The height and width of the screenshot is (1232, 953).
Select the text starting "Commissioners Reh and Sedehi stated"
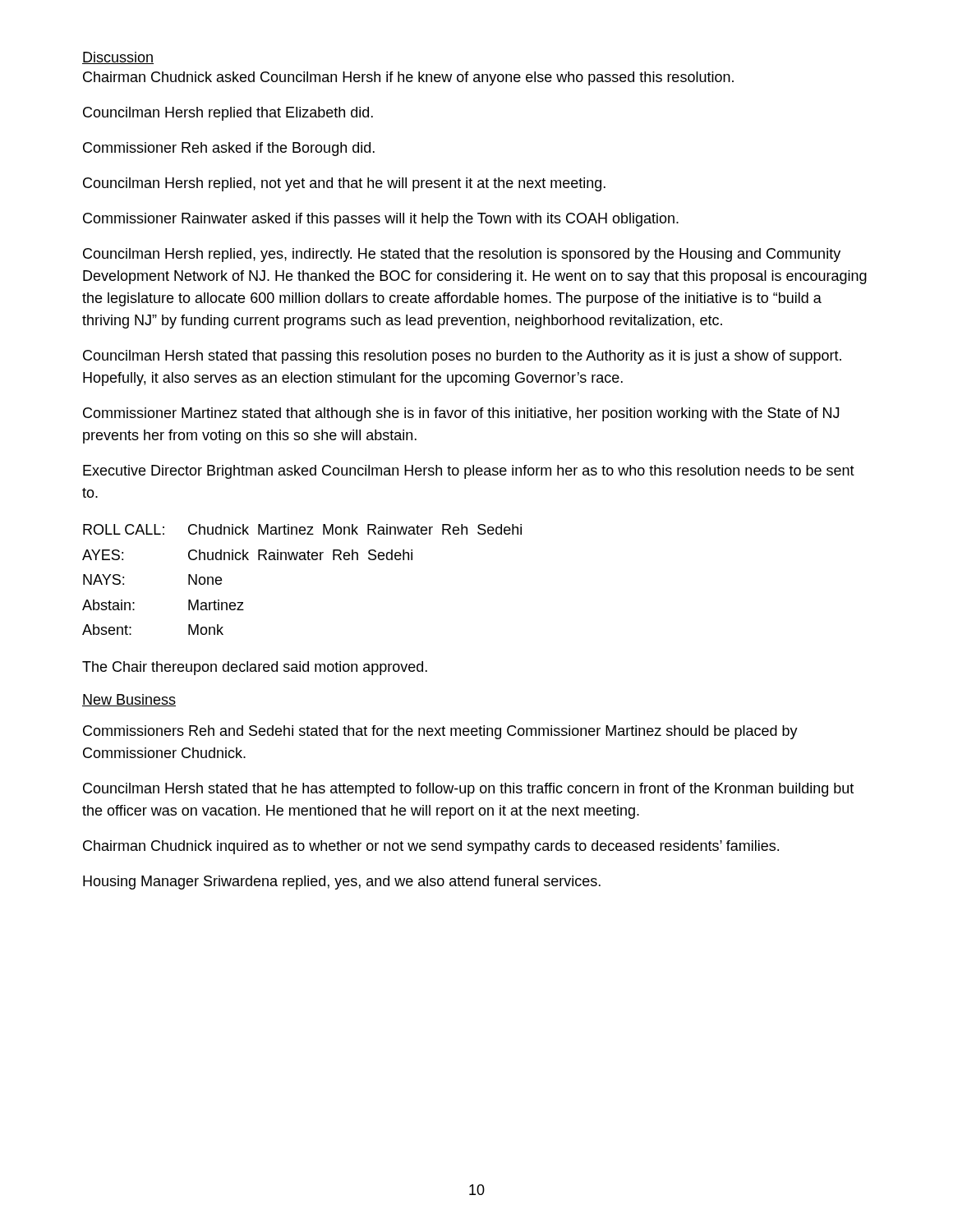point(440,742)
